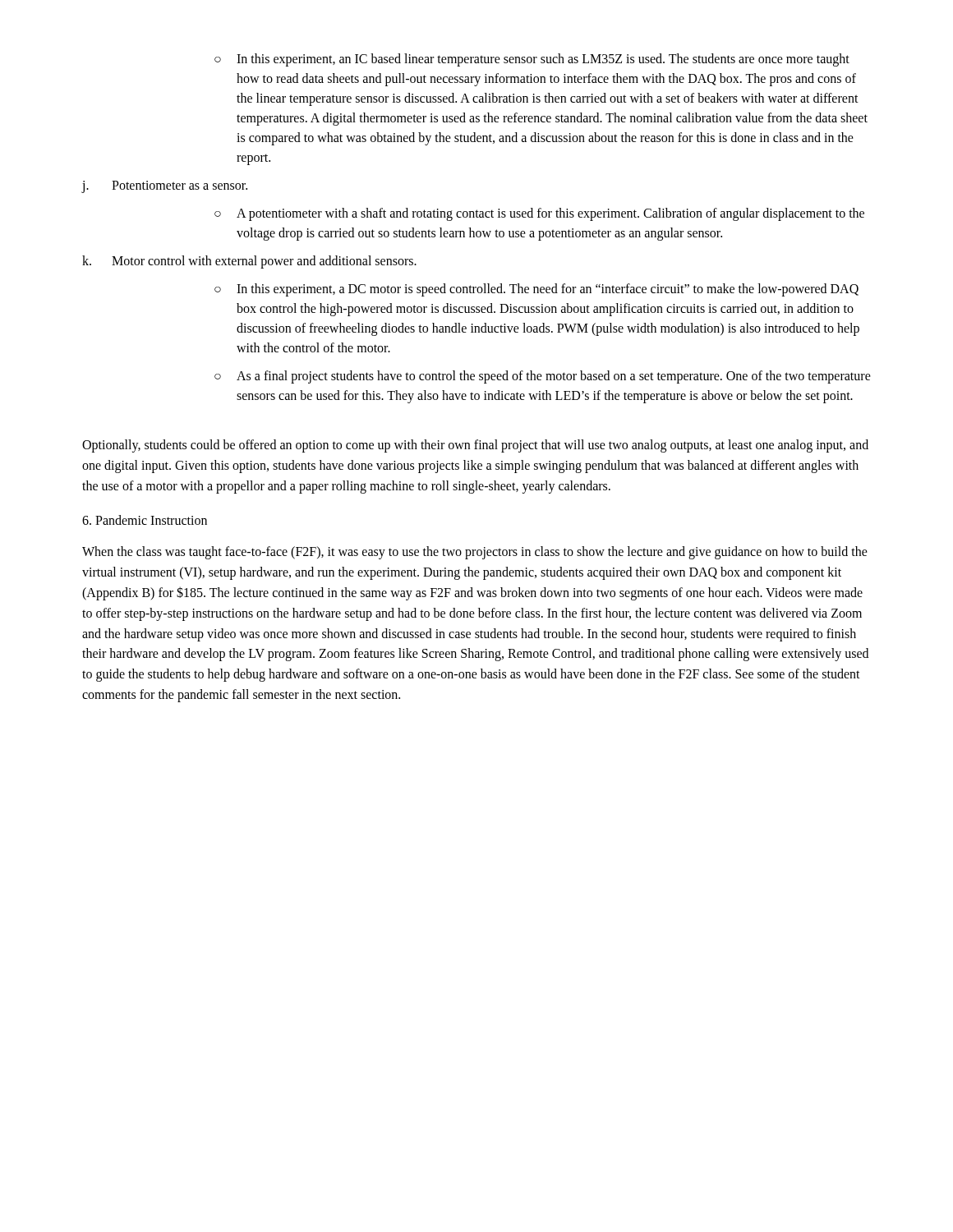953x1232 pixels.
Task: Click on the section header with the text "6. Pandemic Instruction"
Action: [x=145, y=521]
